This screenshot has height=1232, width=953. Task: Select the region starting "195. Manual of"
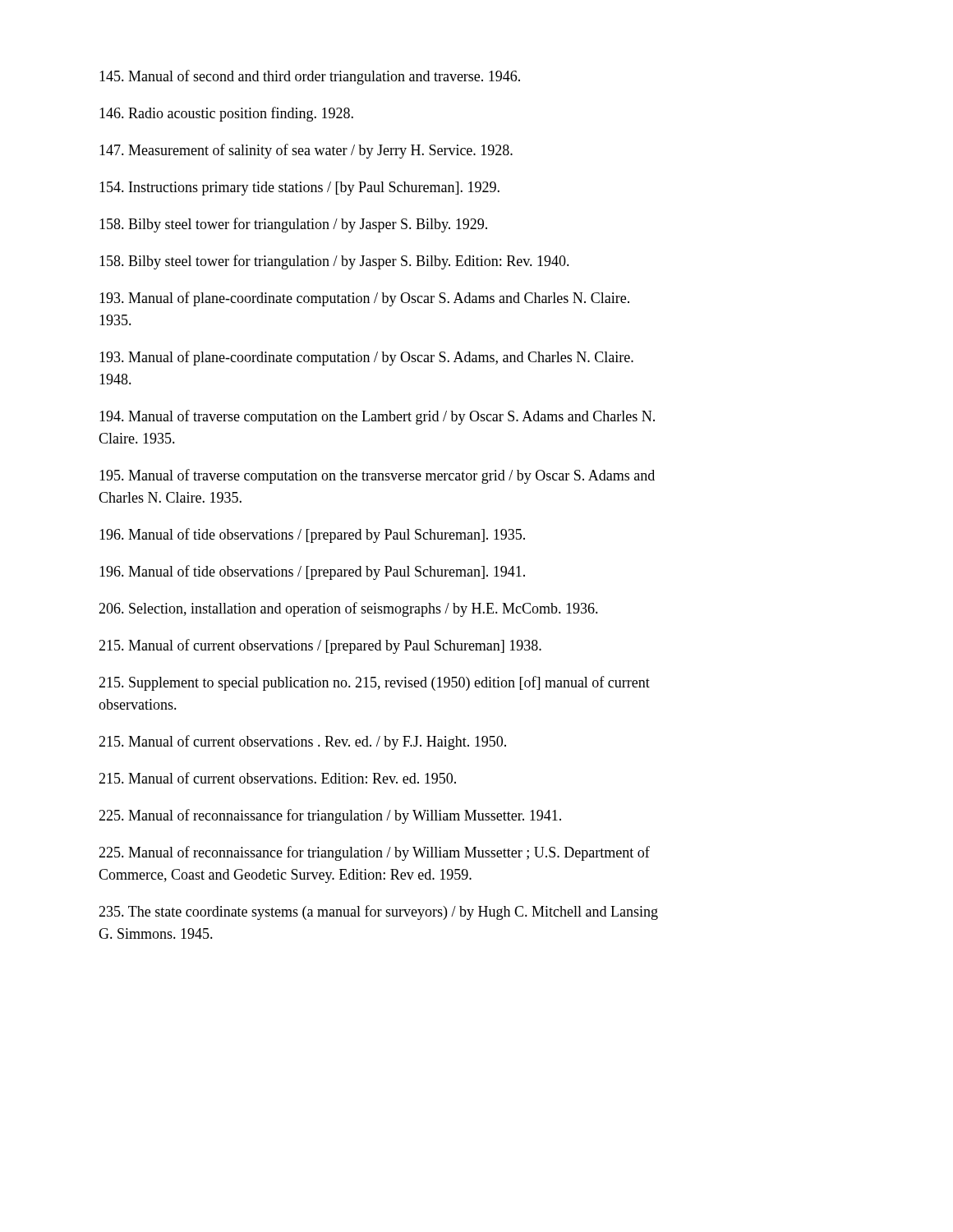click(x=377, y=487)
